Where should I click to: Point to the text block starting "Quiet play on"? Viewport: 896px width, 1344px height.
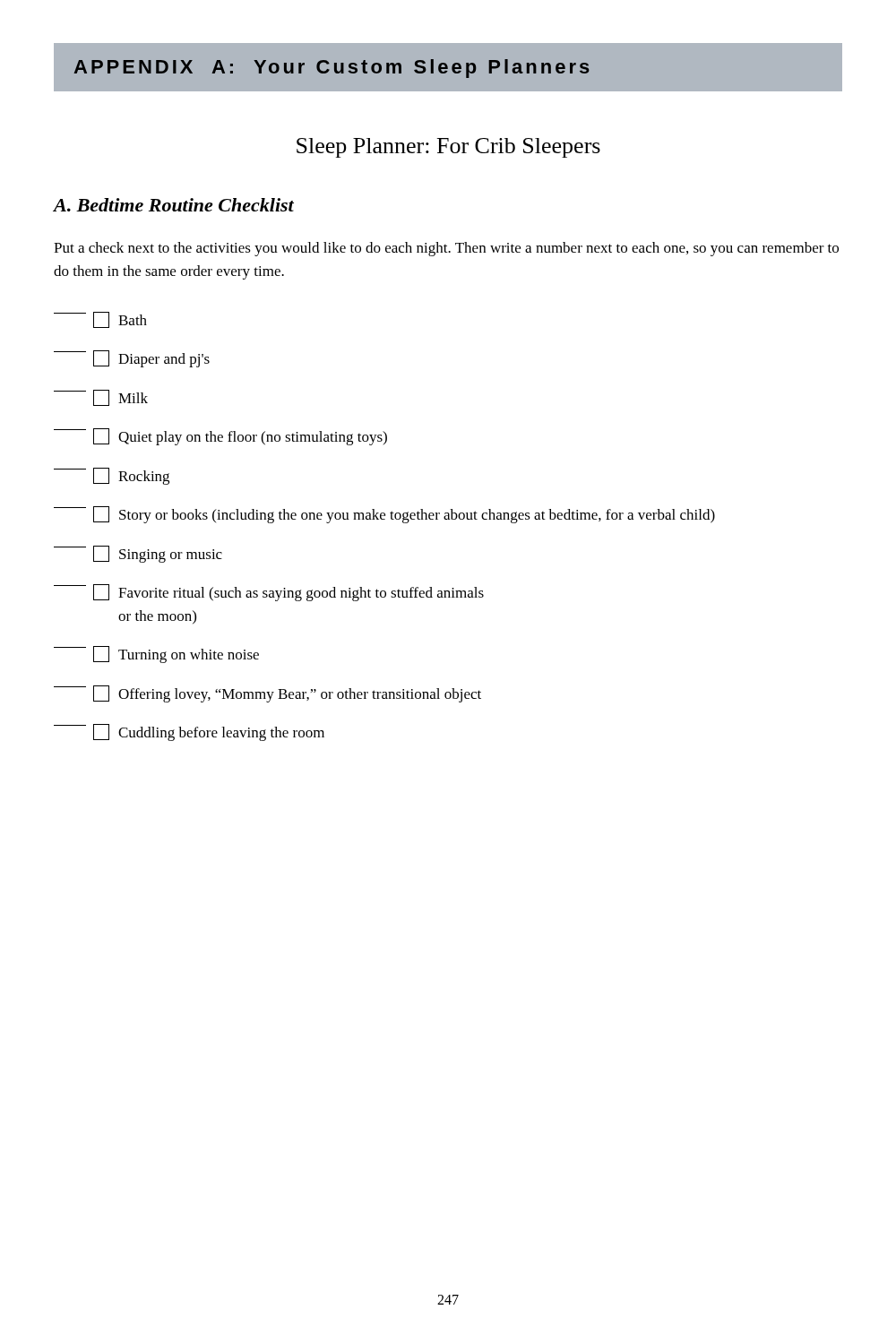coord(220,437)
